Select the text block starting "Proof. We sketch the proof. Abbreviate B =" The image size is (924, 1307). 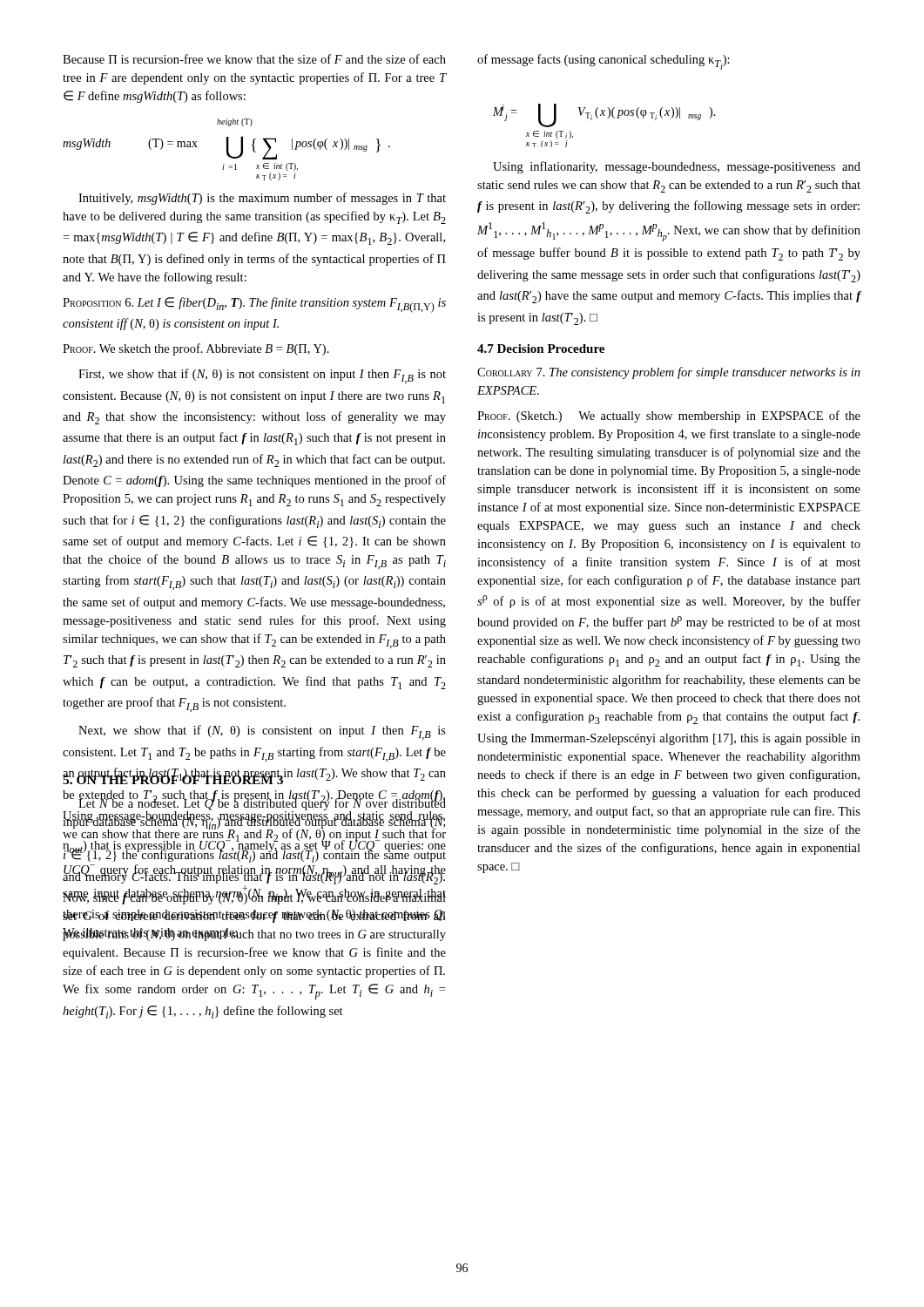254,682
